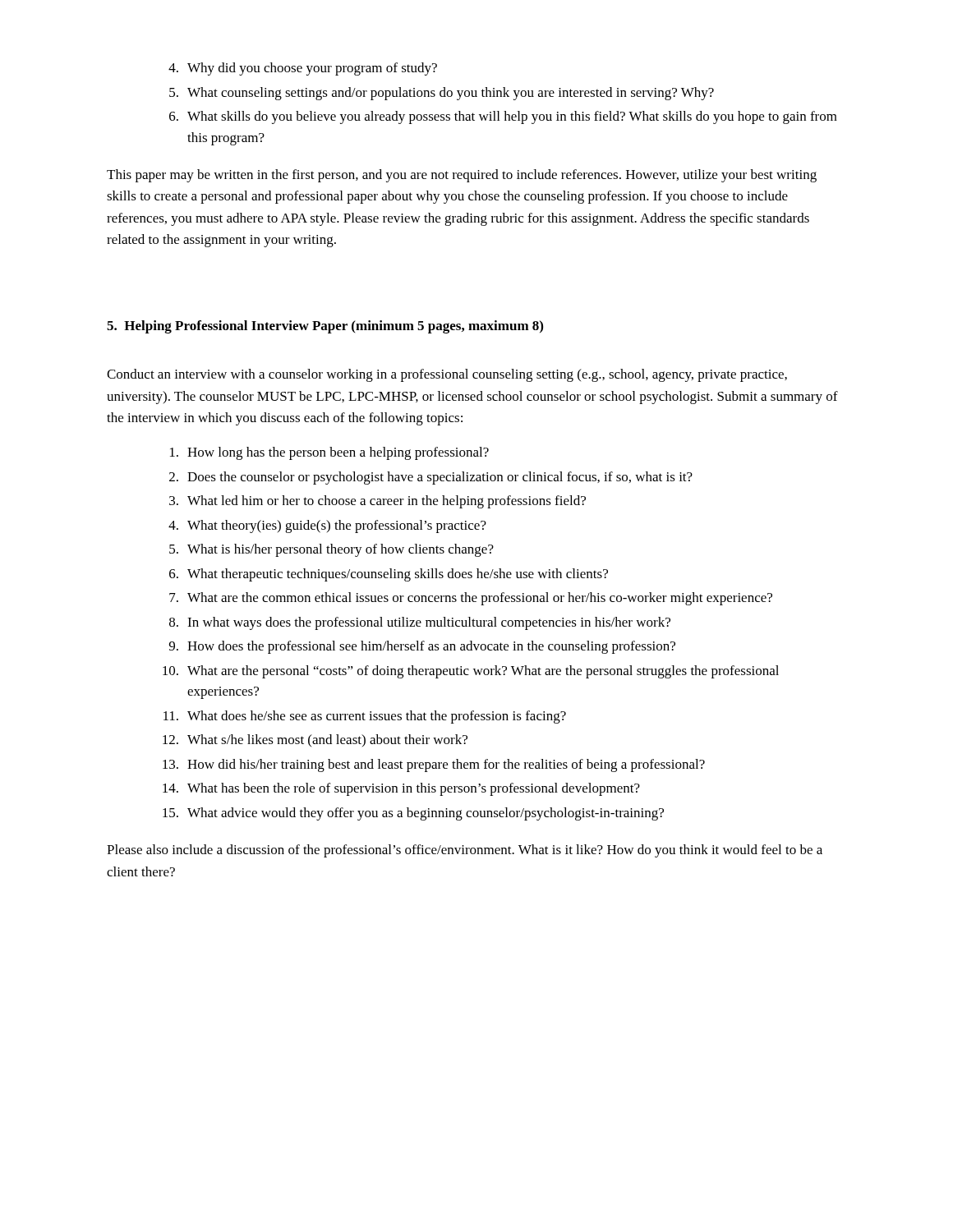Navigate to the block starting "13. How did his/her training best"
This screenshot has width=953, height=1232.
[x=501, y=764]
